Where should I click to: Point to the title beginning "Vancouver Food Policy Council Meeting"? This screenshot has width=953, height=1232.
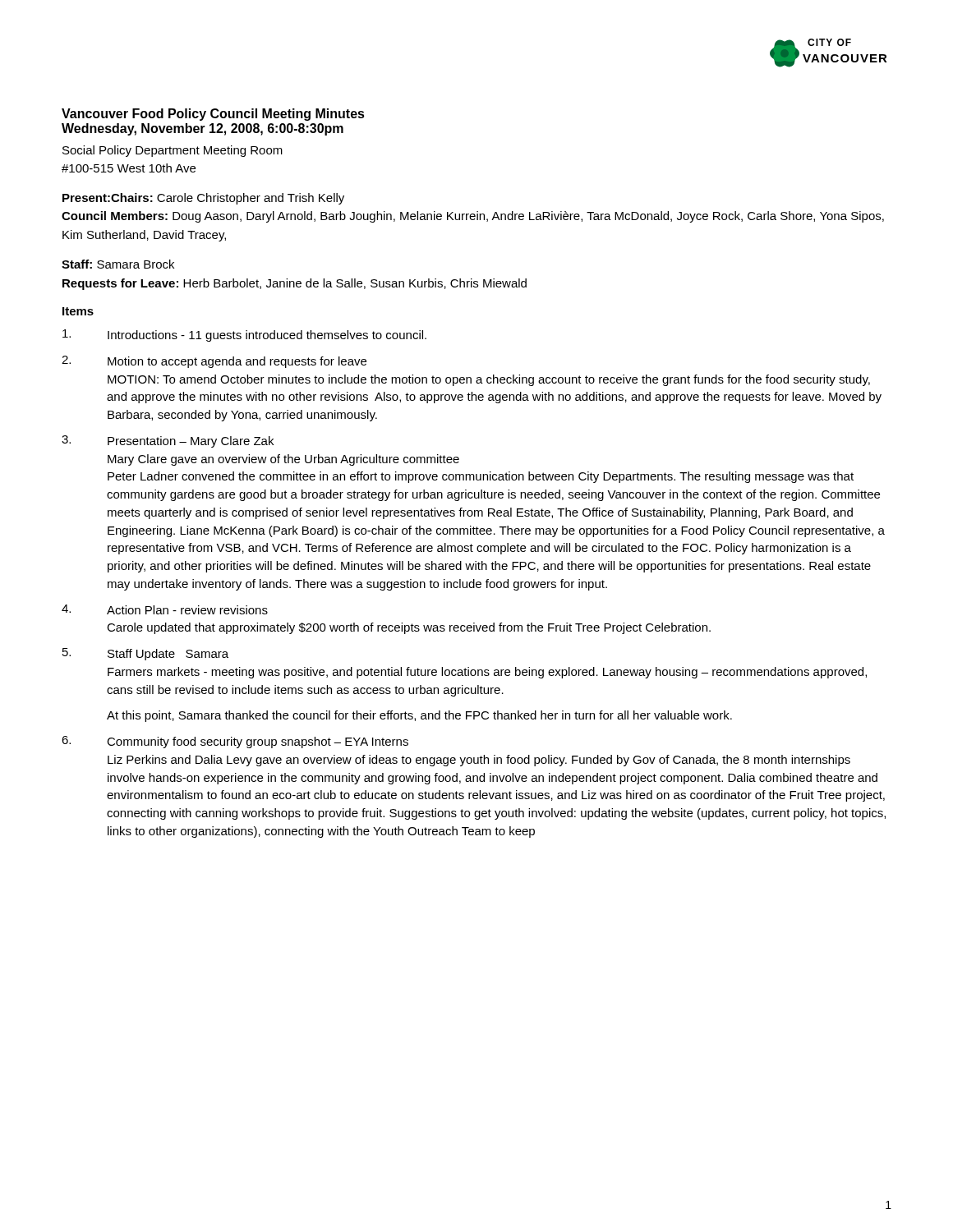213,115
